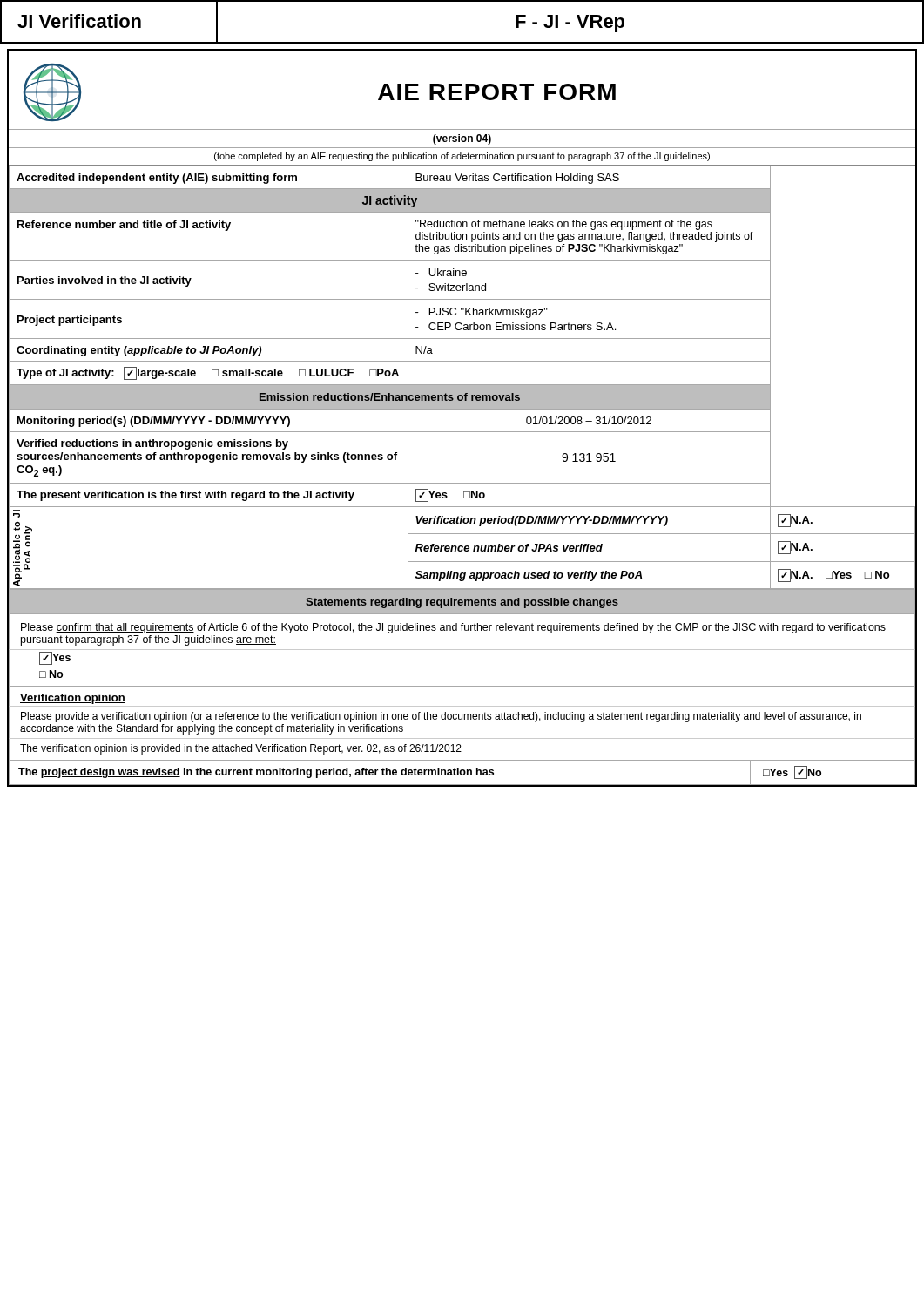Click on the text block with the text "(tobe completed by"

[462, 156]
